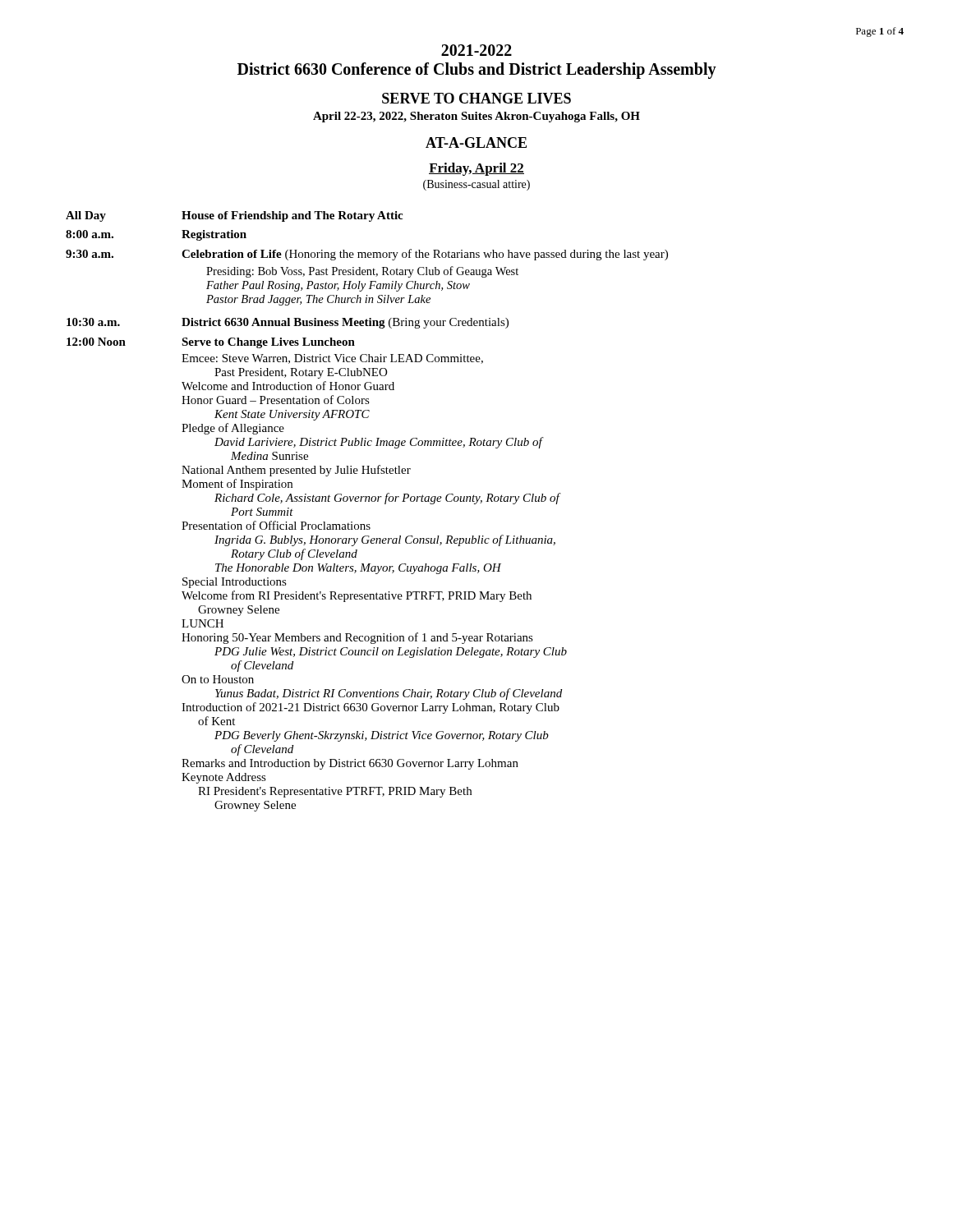The height and width of the screenshot is (1232, 953).
Task: Find the text block starting "Celebration of Life"
Action: [425, 255]
